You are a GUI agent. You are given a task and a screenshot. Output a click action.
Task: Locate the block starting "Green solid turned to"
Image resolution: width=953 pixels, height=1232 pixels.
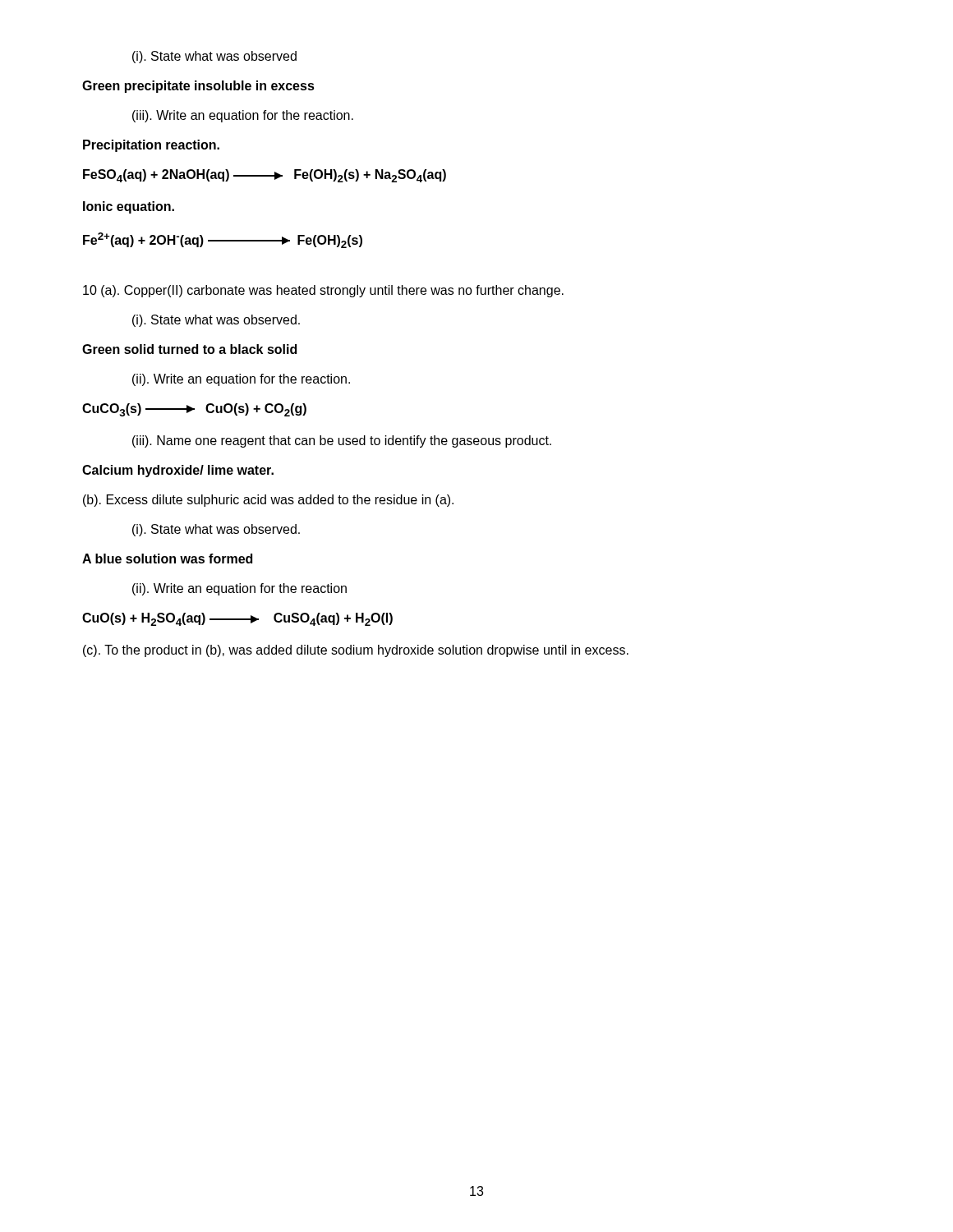click(190, 349)
